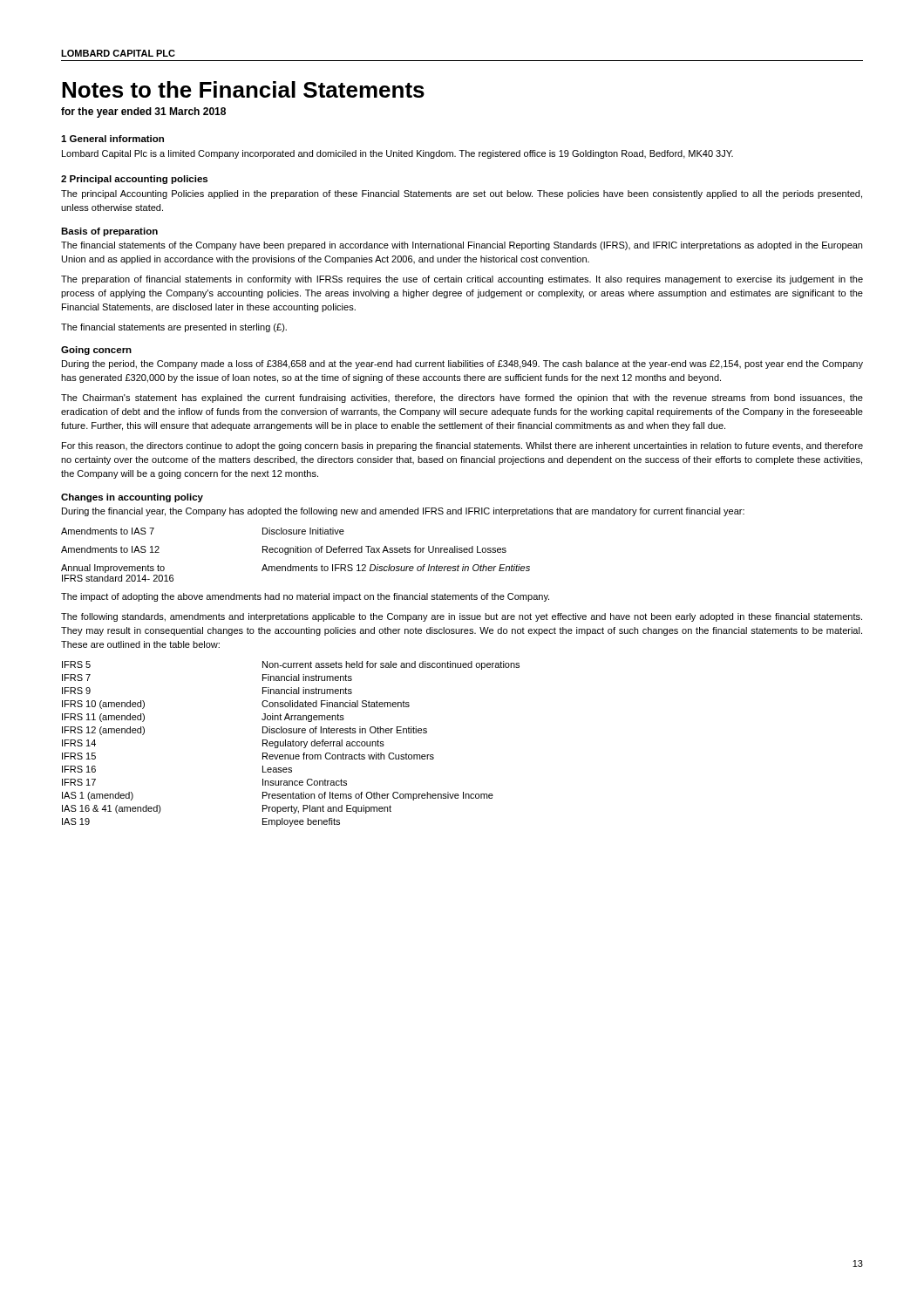Point to the element starting "During the financial year,"

click(x=462, y=512)
